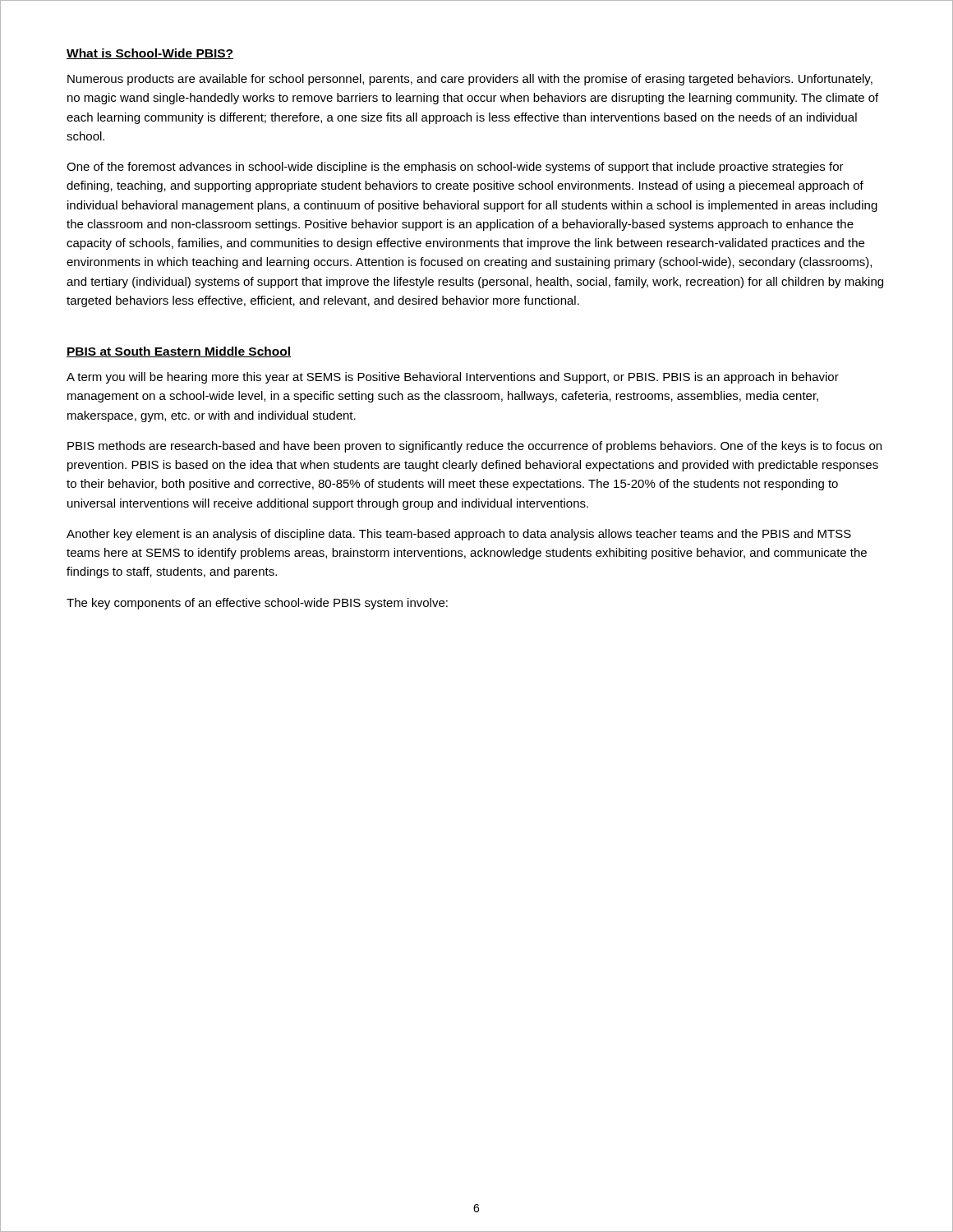Where does it say "What is School-Wide PBIS?"?
Screen dimensions: 1232x953
point(150,53)
